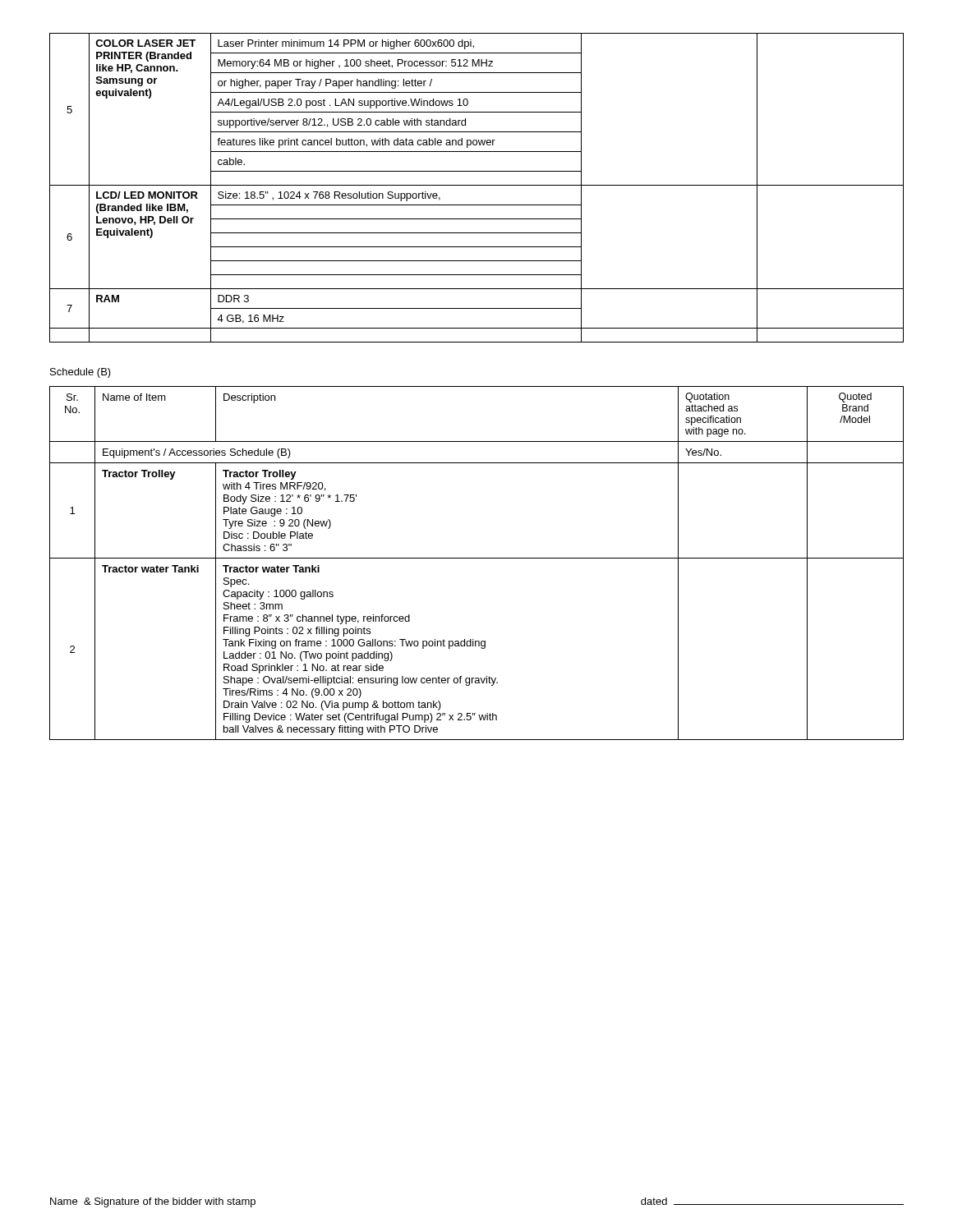Locate the table with the text "Size: 18.5" , 1024"
The height and width of the screenshot is (1232, 953).
(476, 188)
